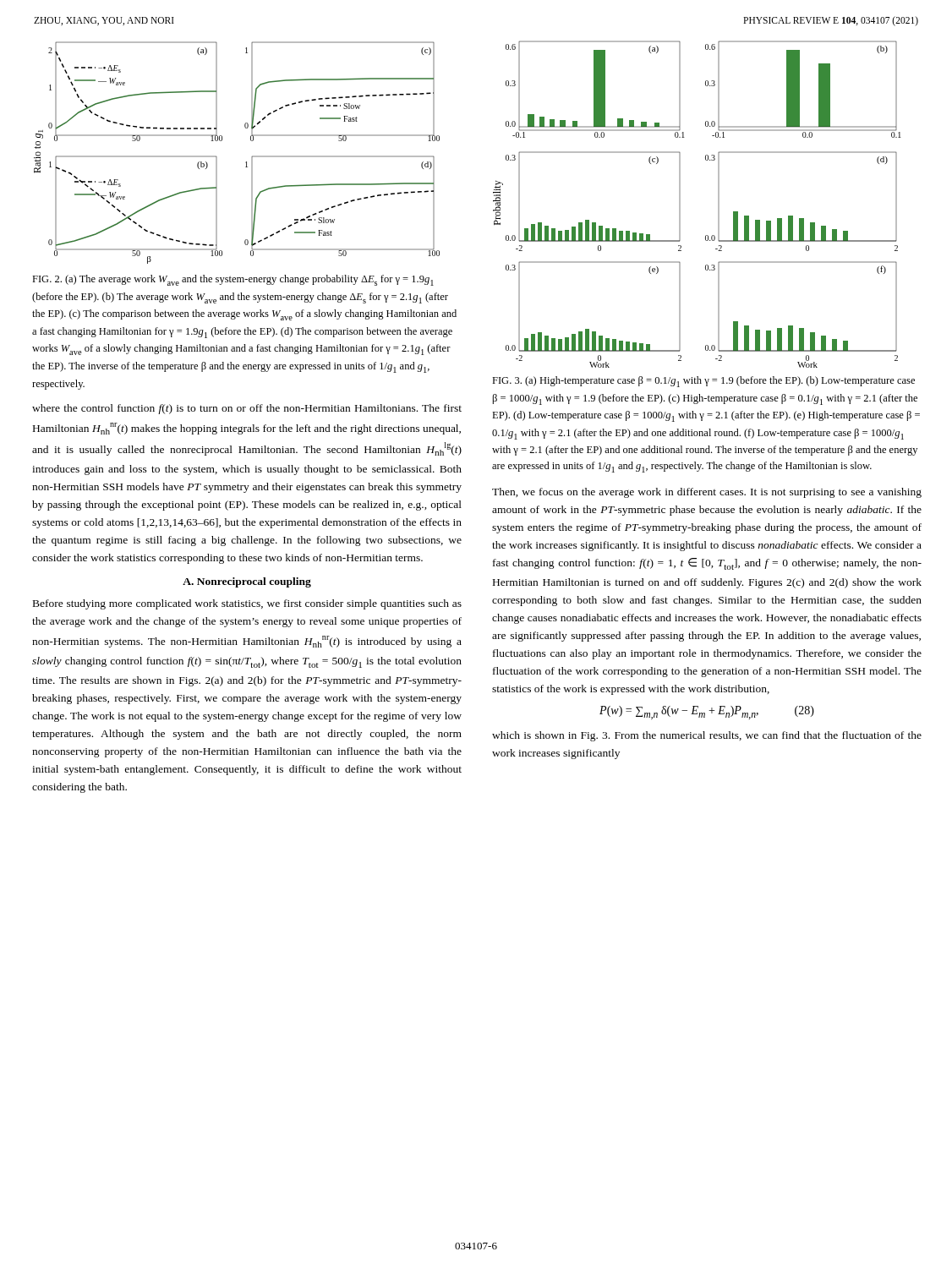Locate the caption that says "FIG. 3. (a) High-temperature case β"
Image resolution: width=952 pixels, height=1268 pixels.
(x=706, y=424)
